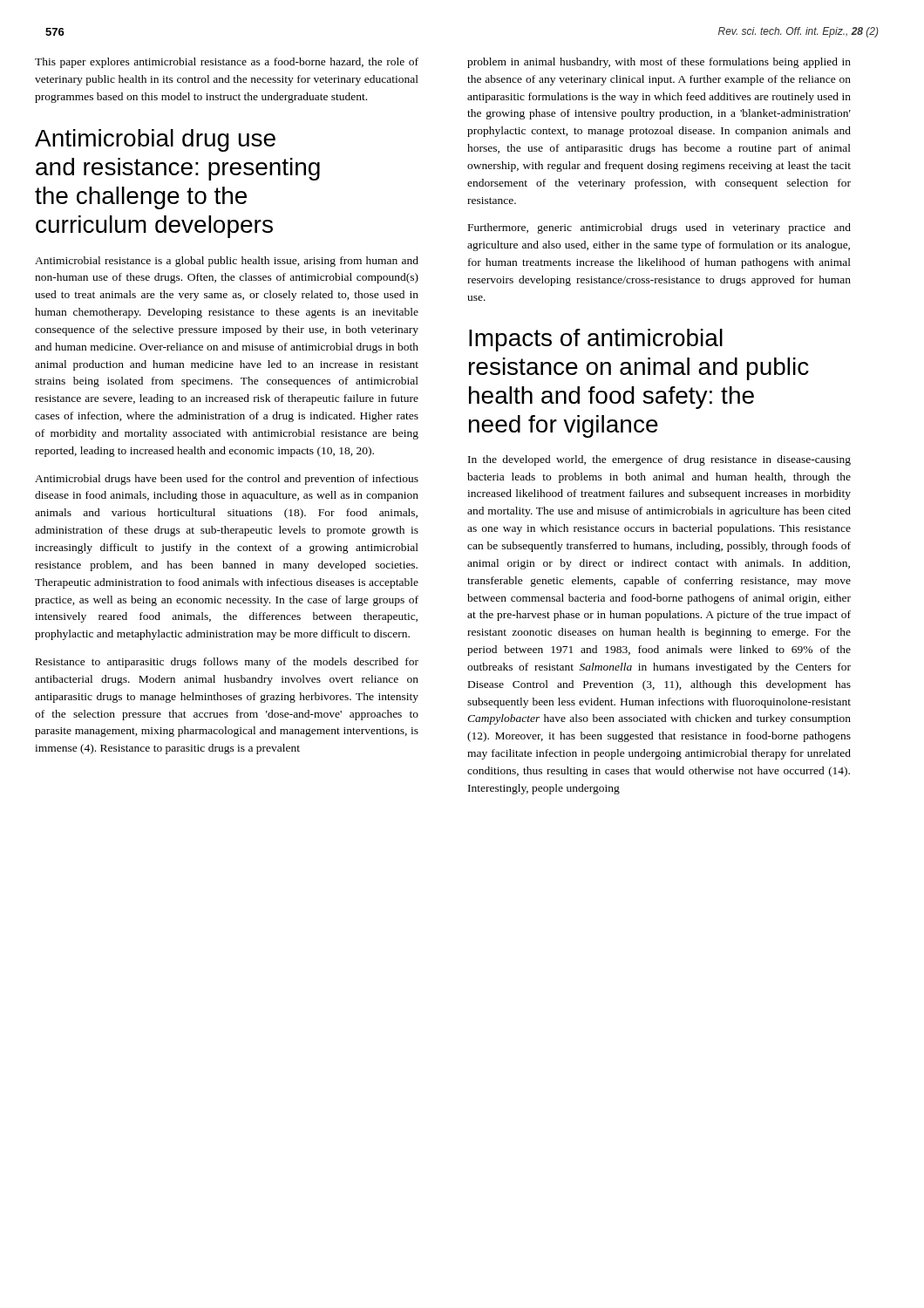Screen dimensions: 1308x924
Task: Point to the region starting "Resistance to antiparasitic drugs follows"
Action: tap(227, 705)
